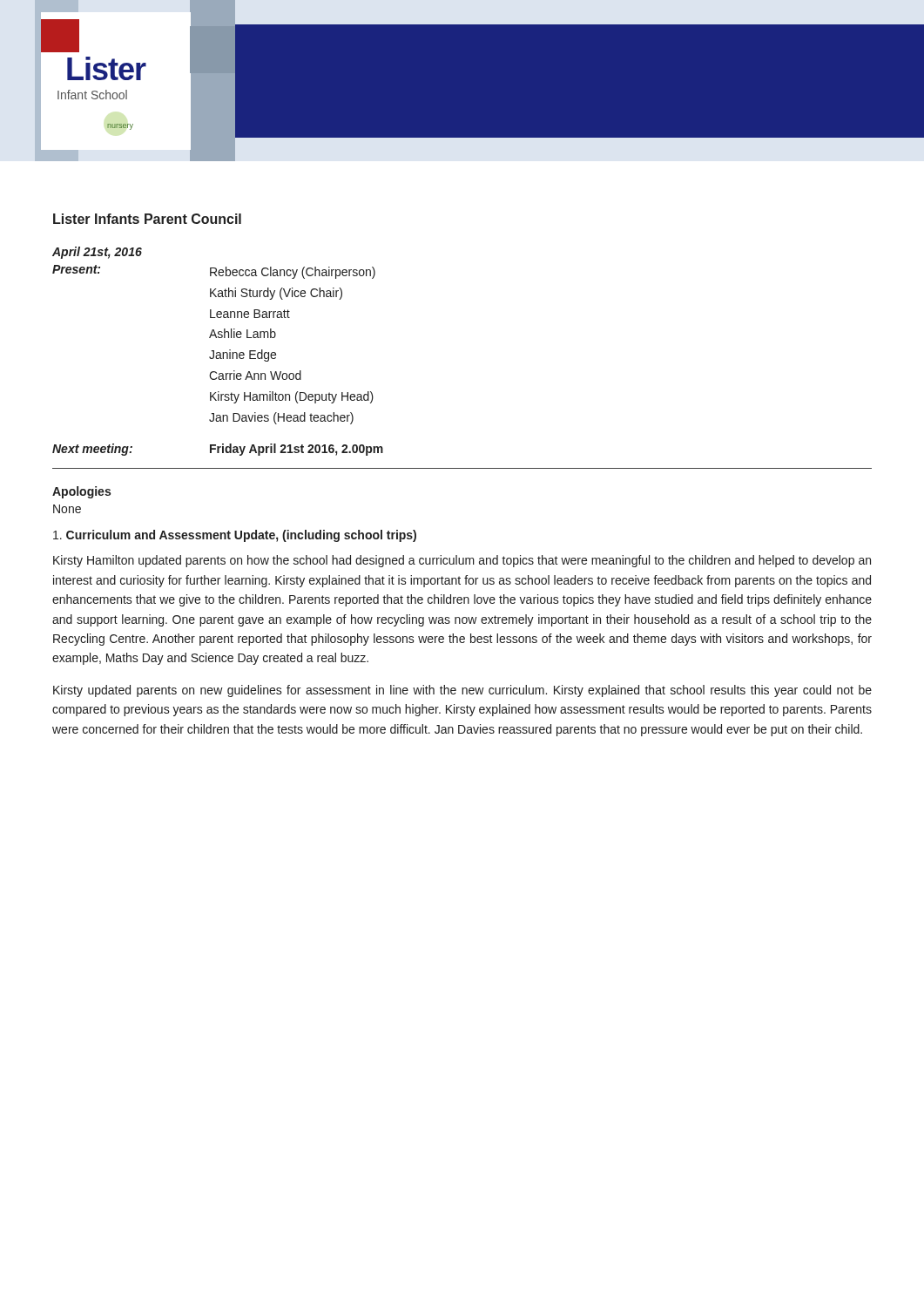Point to "Lister Infants Parent Council"
The height and width of the screenshot is (1307, 924).
pyautogui.click(x=147, y=219)
